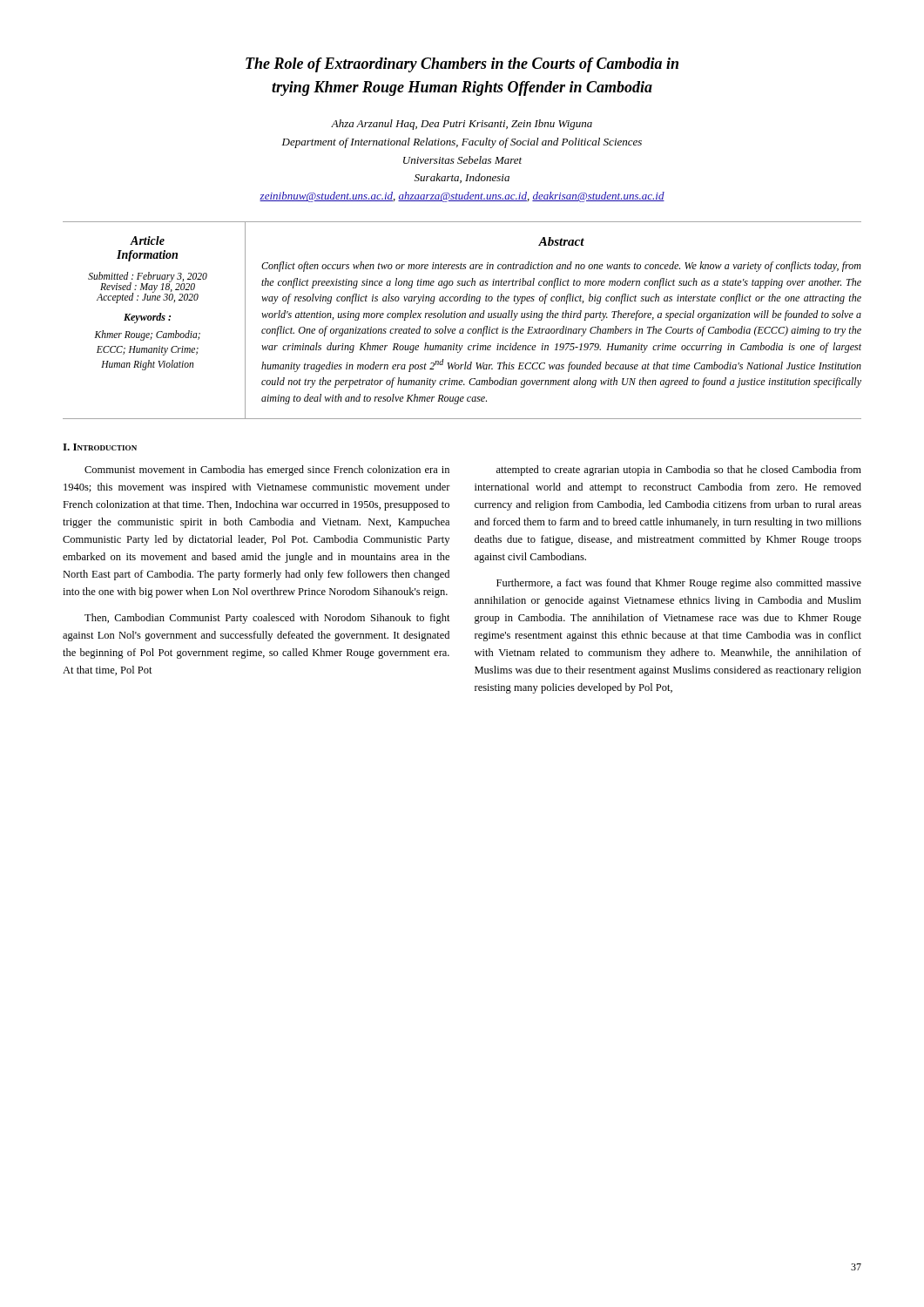This screenshot has height=1307, width=924.
Task: Locate the block of text that opens with "Ahza Arzanul Haq,"
Action: coord(462,160)
